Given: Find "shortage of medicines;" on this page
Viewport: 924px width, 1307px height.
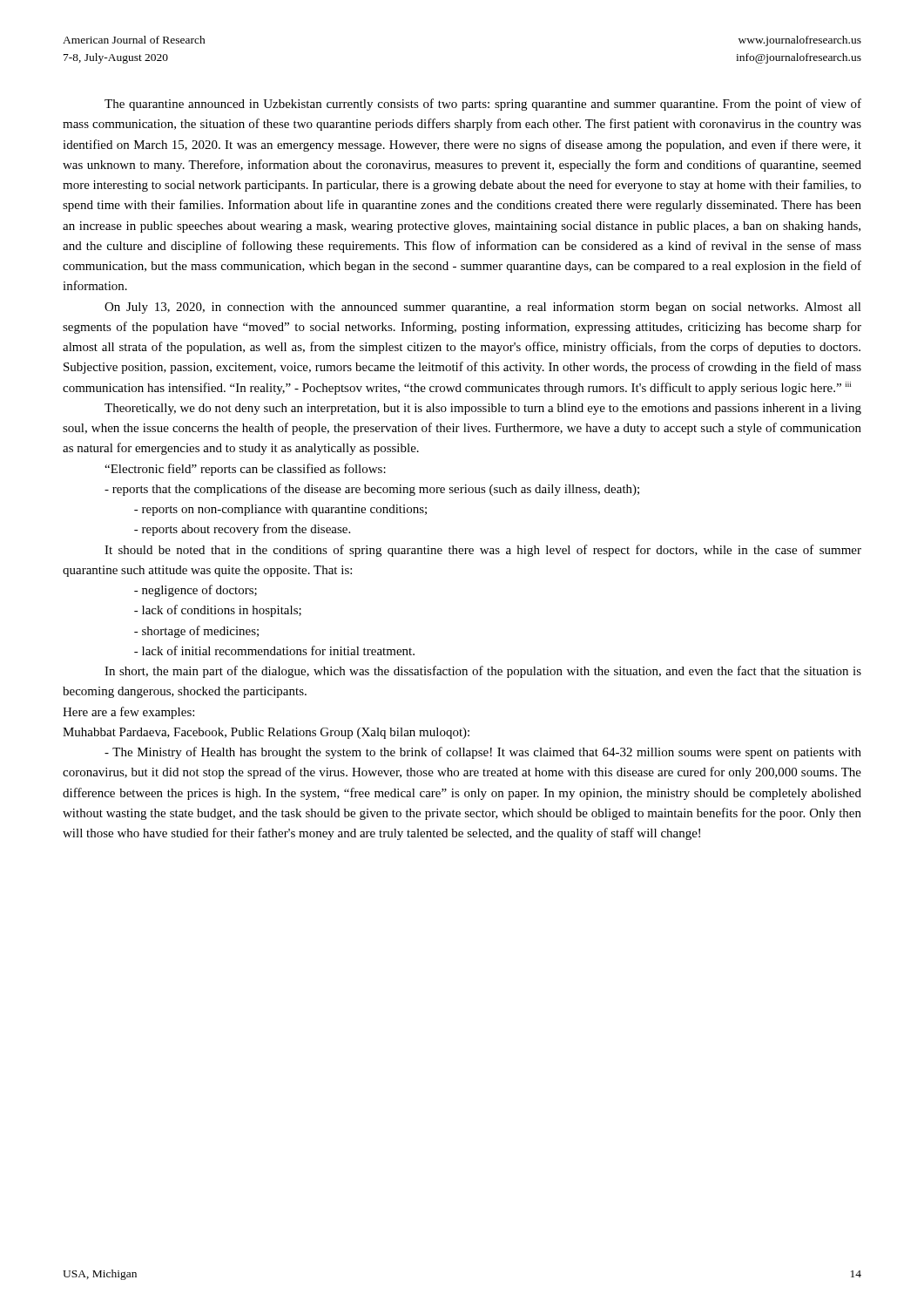Looking at the screenshot, I should pos(182,630).
